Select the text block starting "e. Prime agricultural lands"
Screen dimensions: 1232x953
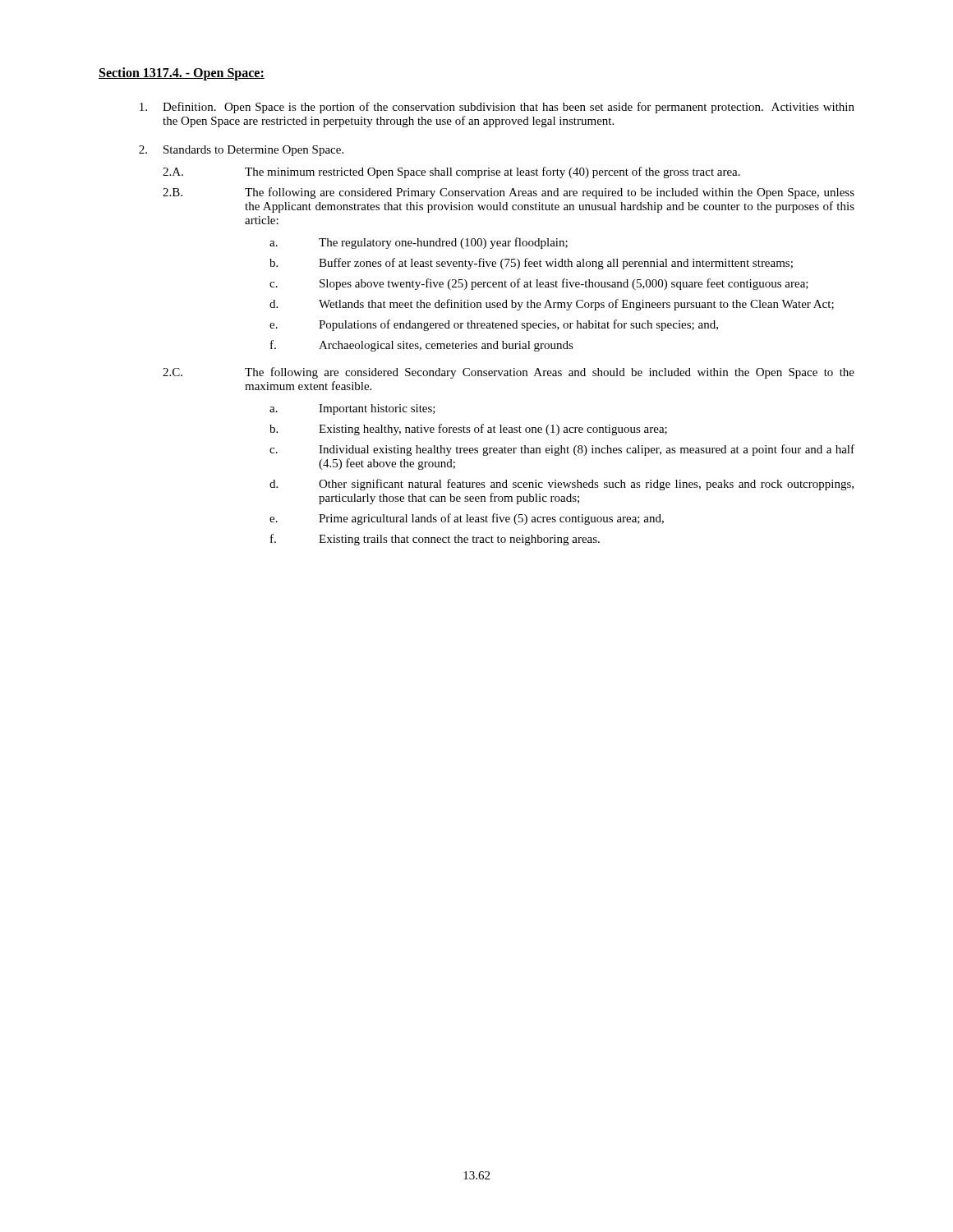(x=550, y=519)
